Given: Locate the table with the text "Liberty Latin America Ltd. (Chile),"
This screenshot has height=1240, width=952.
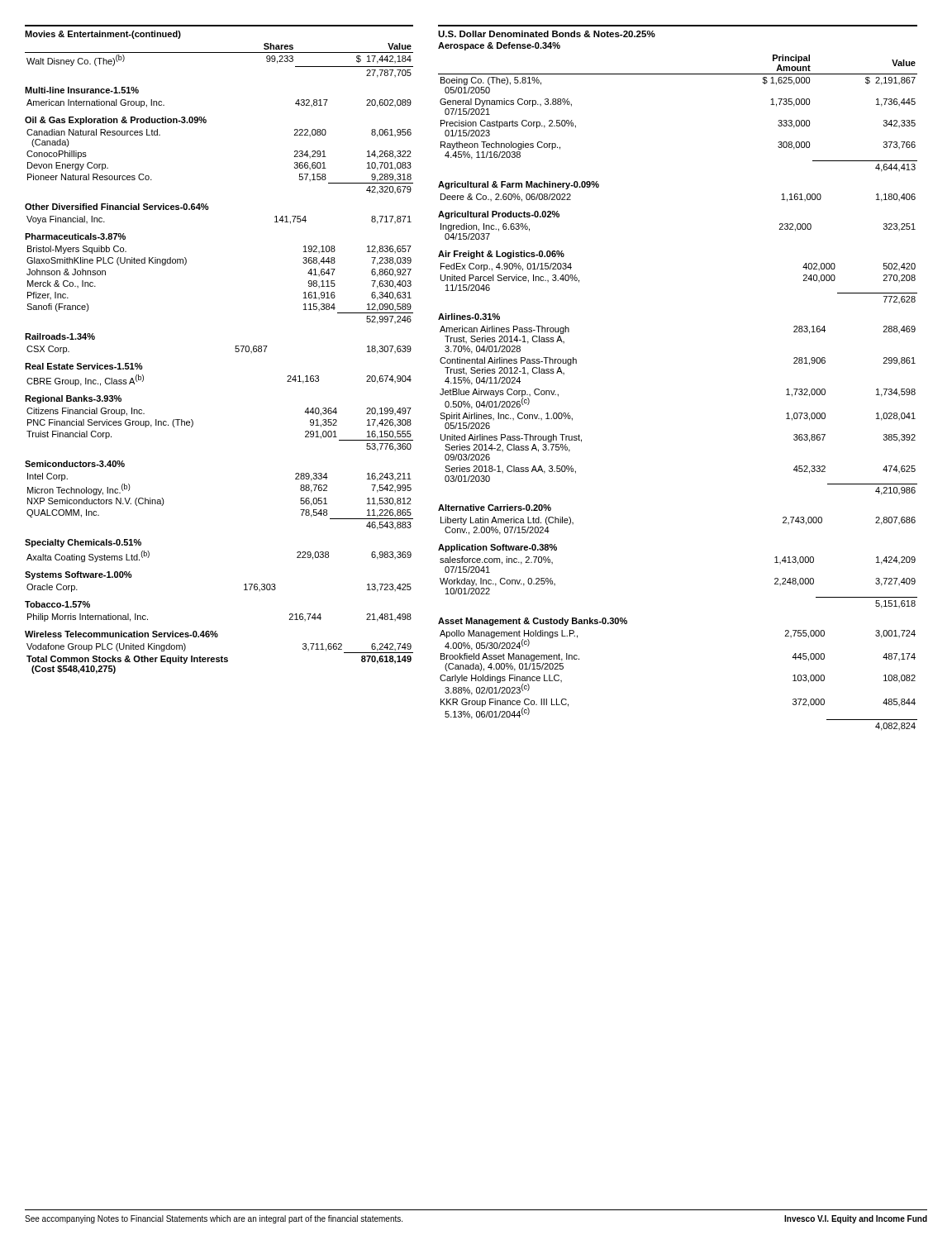Looking at the screenshot, I should pyautogui.click(x=678, y=525).
